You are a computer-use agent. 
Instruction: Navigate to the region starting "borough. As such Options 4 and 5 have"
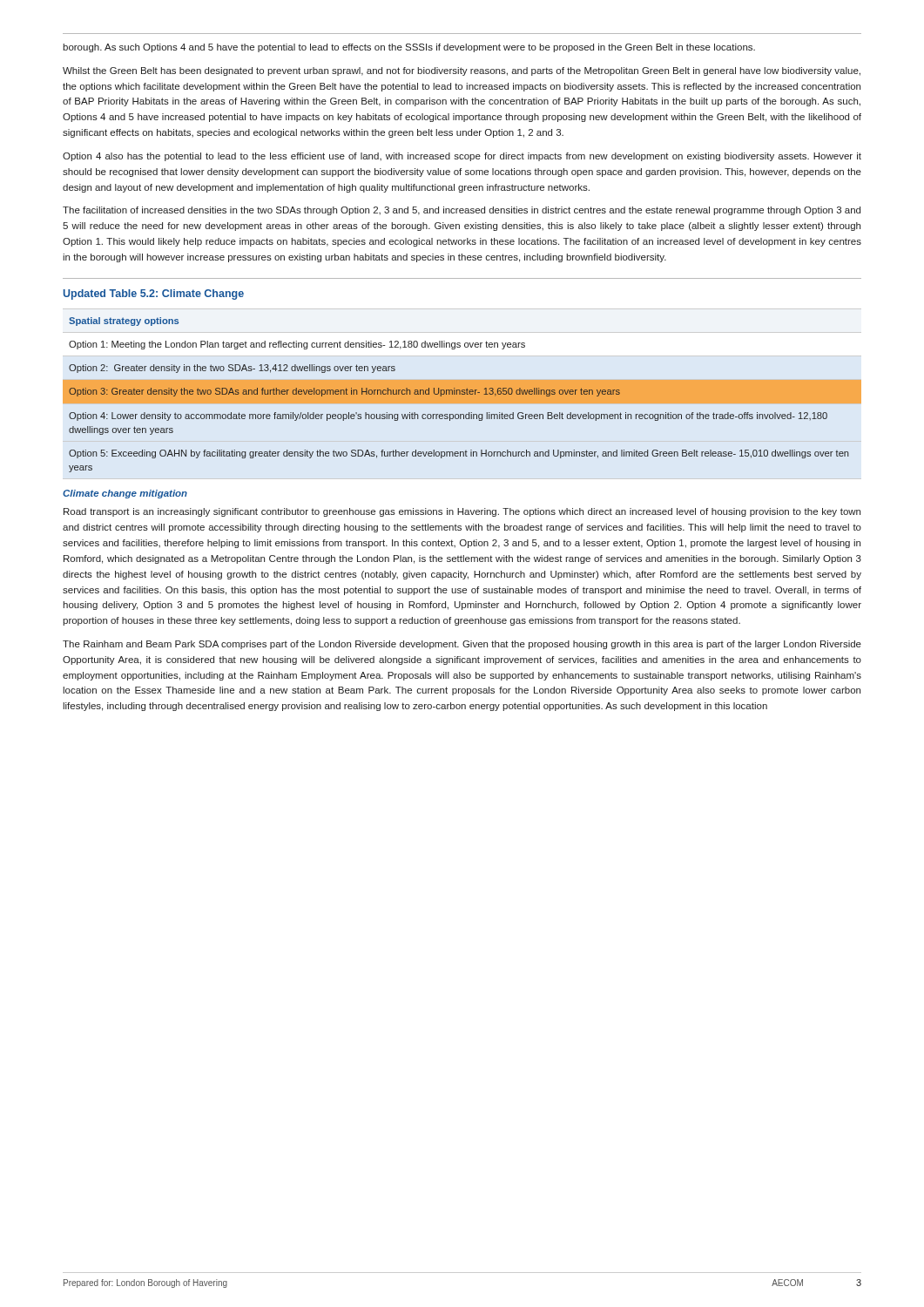[x=462, y=48]
